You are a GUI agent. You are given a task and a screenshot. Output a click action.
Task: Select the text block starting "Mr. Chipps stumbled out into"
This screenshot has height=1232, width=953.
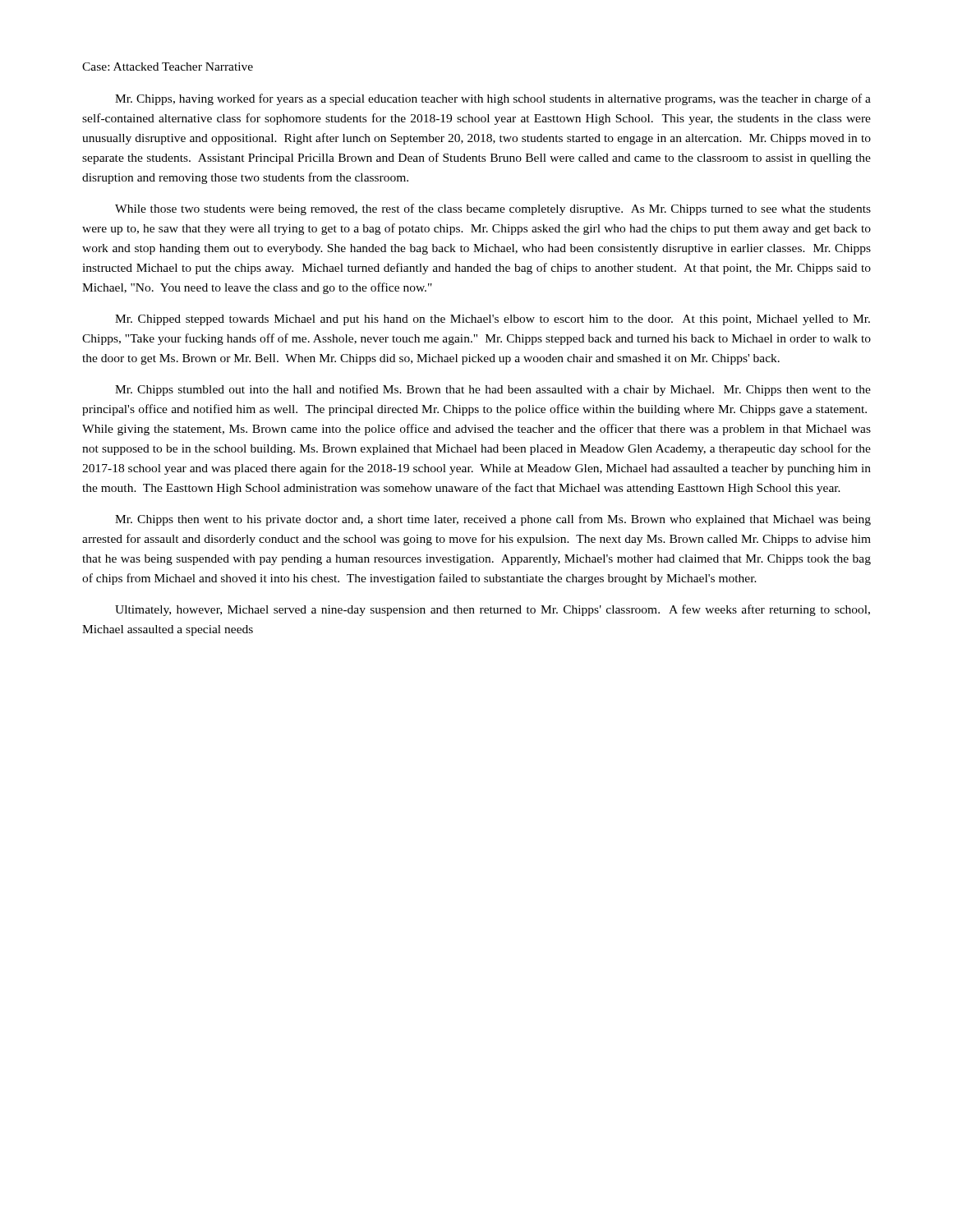476,438
